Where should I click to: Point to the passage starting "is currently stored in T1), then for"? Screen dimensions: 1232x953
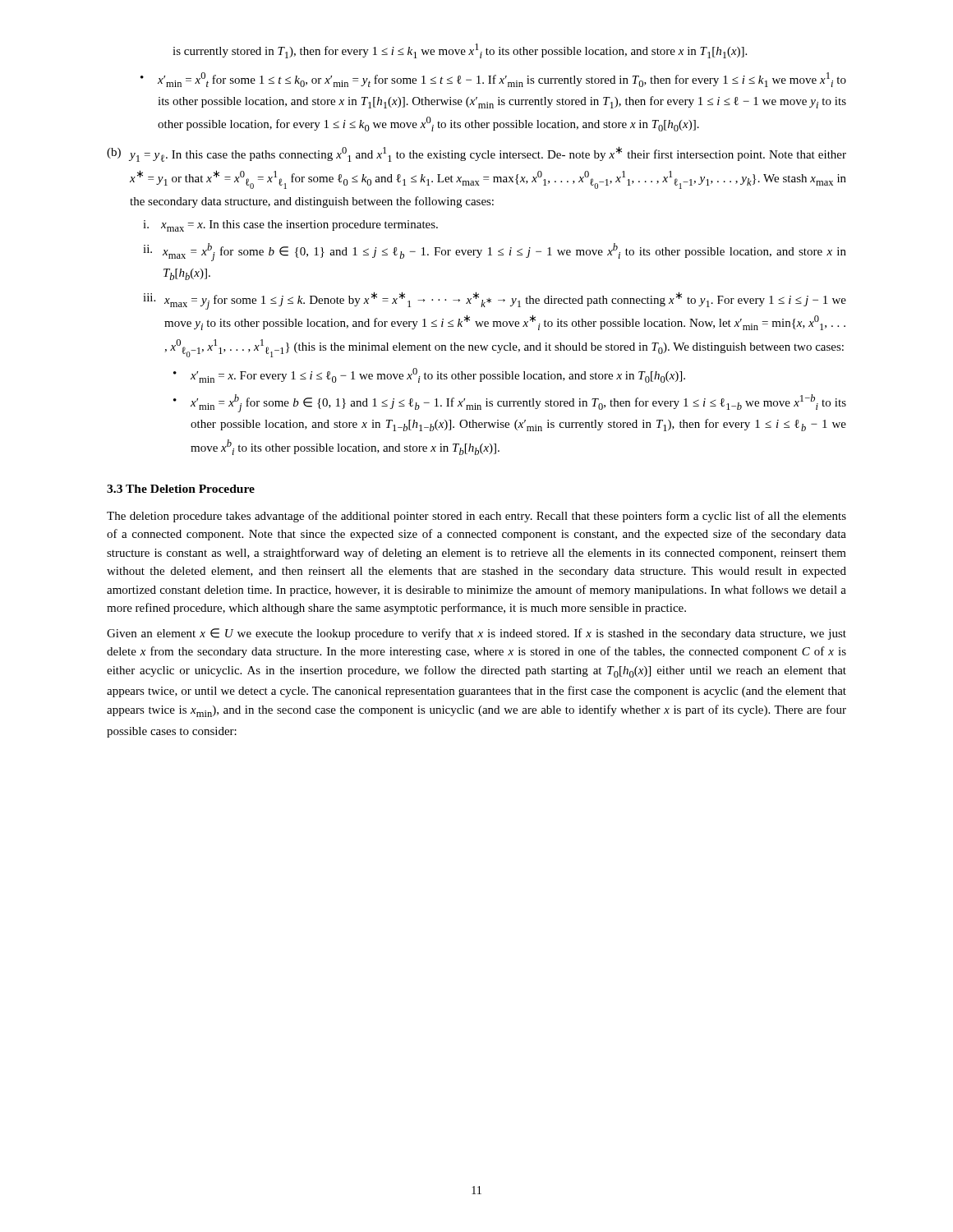point(460,51)
